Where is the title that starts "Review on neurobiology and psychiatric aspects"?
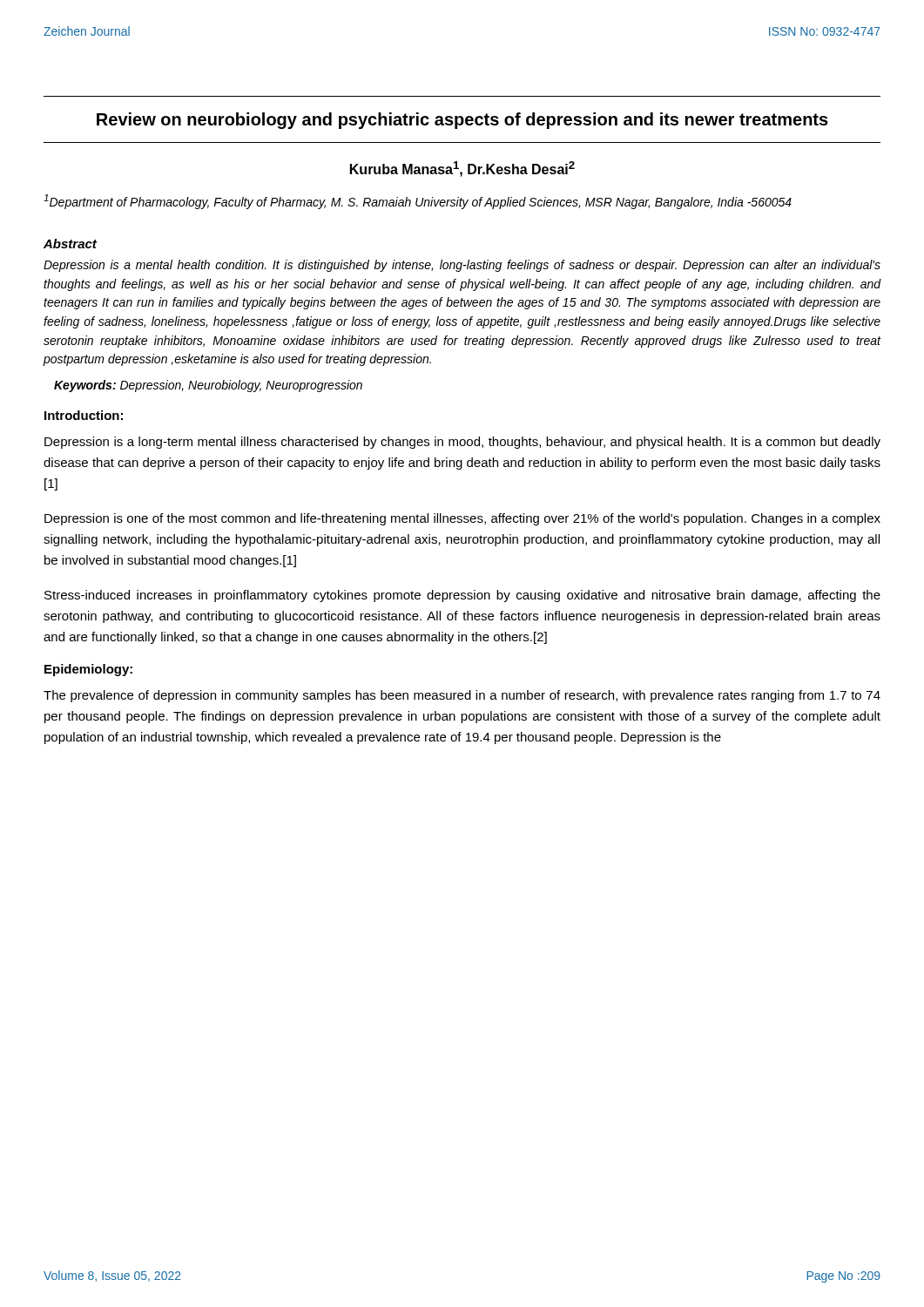Image resolution: width=924 pixels, height=1307 pixels. 462,119
